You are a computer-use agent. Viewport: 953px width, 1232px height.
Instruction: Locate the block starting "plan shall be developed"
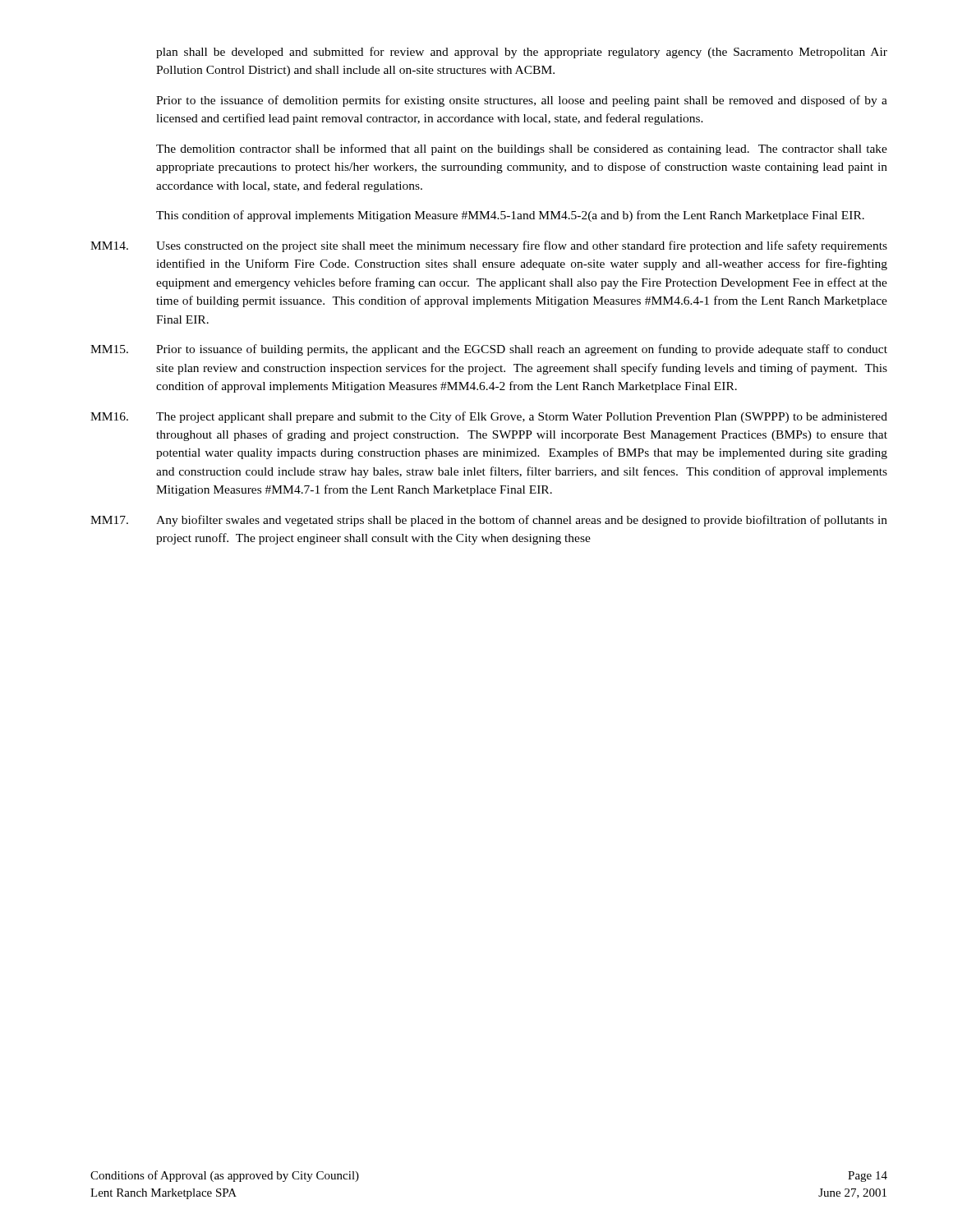coord(522,61)
